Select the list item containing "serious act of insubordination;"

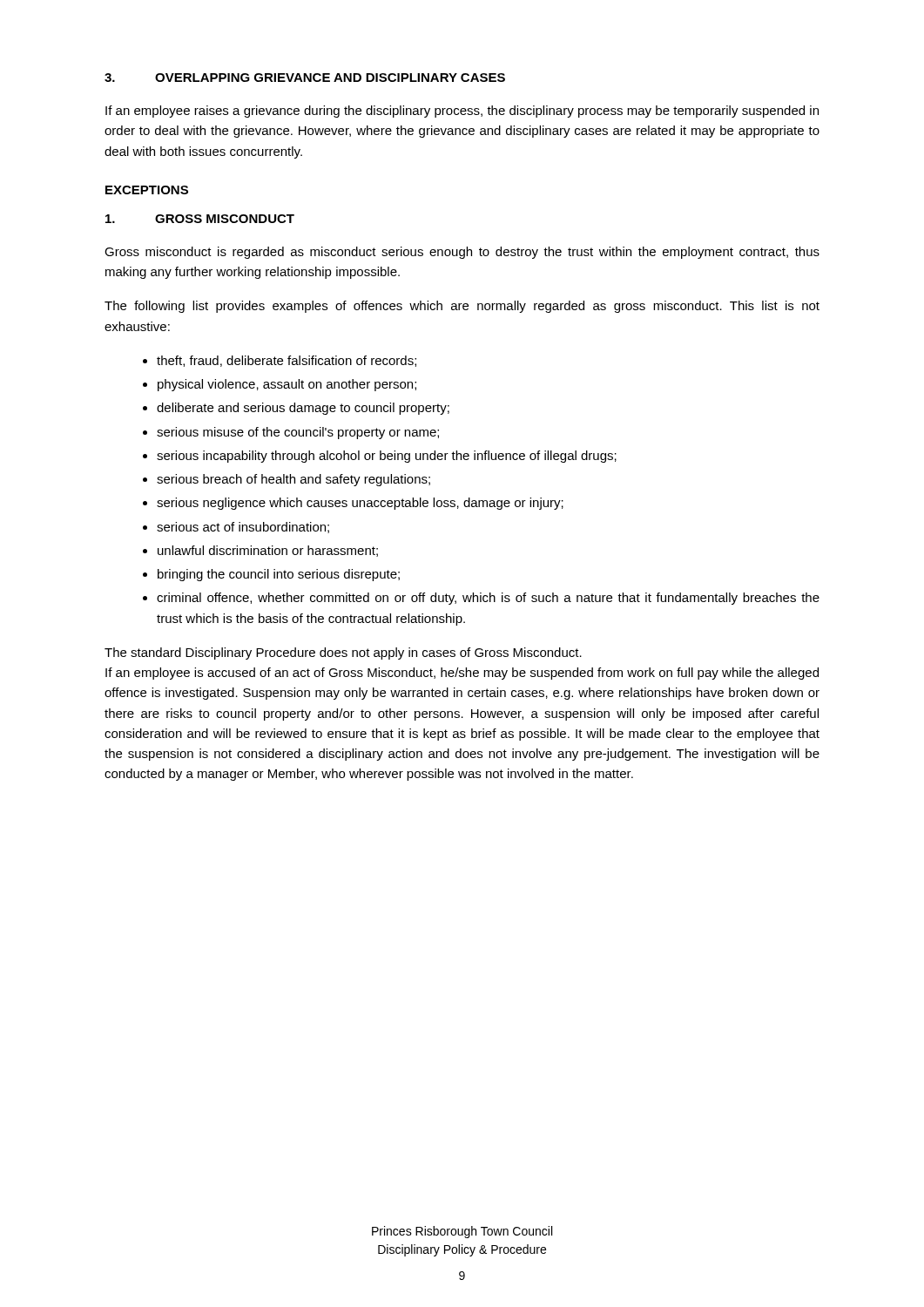[244, 526]
